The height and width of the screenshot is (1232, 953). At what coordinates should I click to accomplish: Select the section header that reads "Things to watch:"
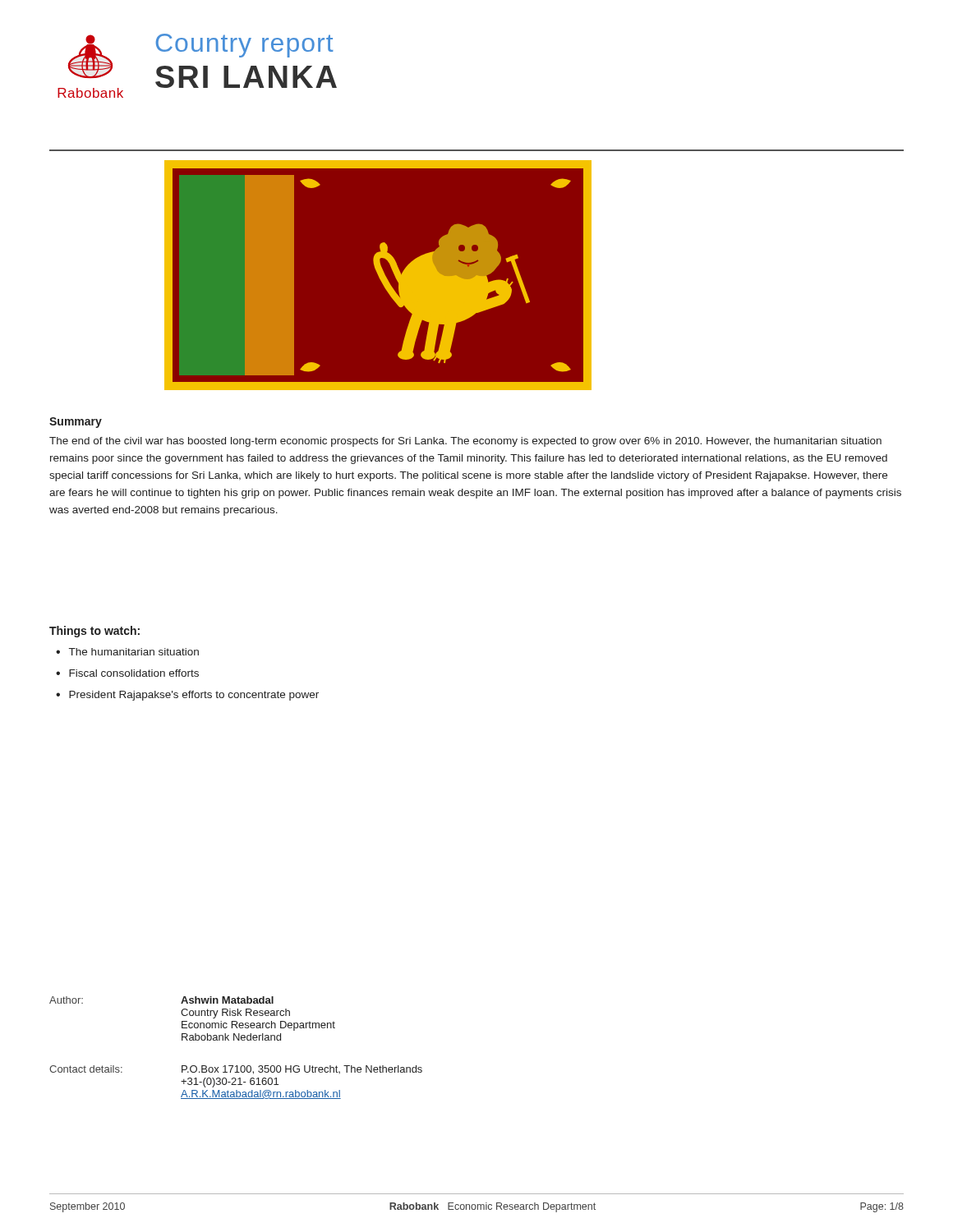point(95,631)
